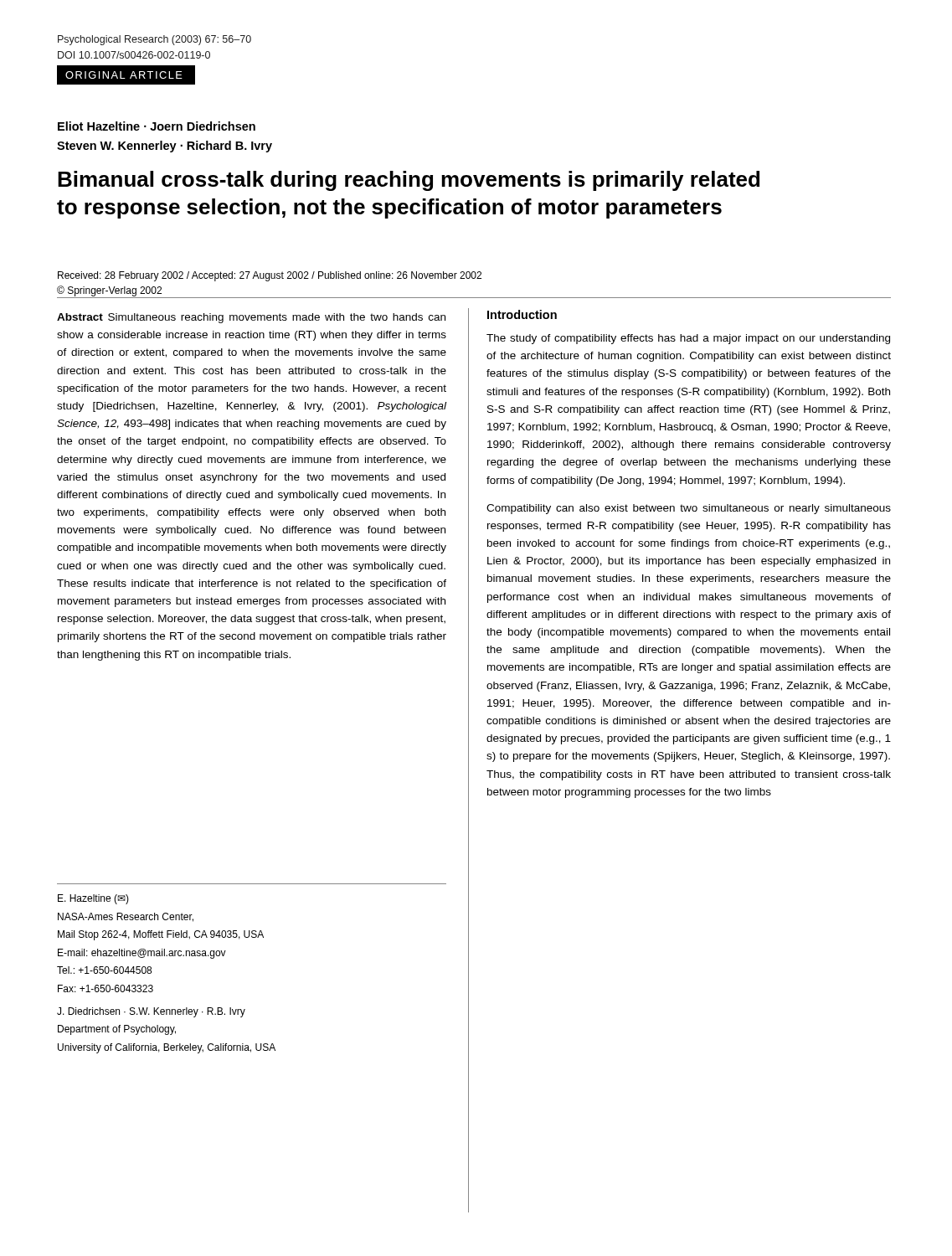Locate the section header that reads "ORIGINAL ARTICLE"
The height and width of the screenshot is (1256, 952).
coord(124,75)
